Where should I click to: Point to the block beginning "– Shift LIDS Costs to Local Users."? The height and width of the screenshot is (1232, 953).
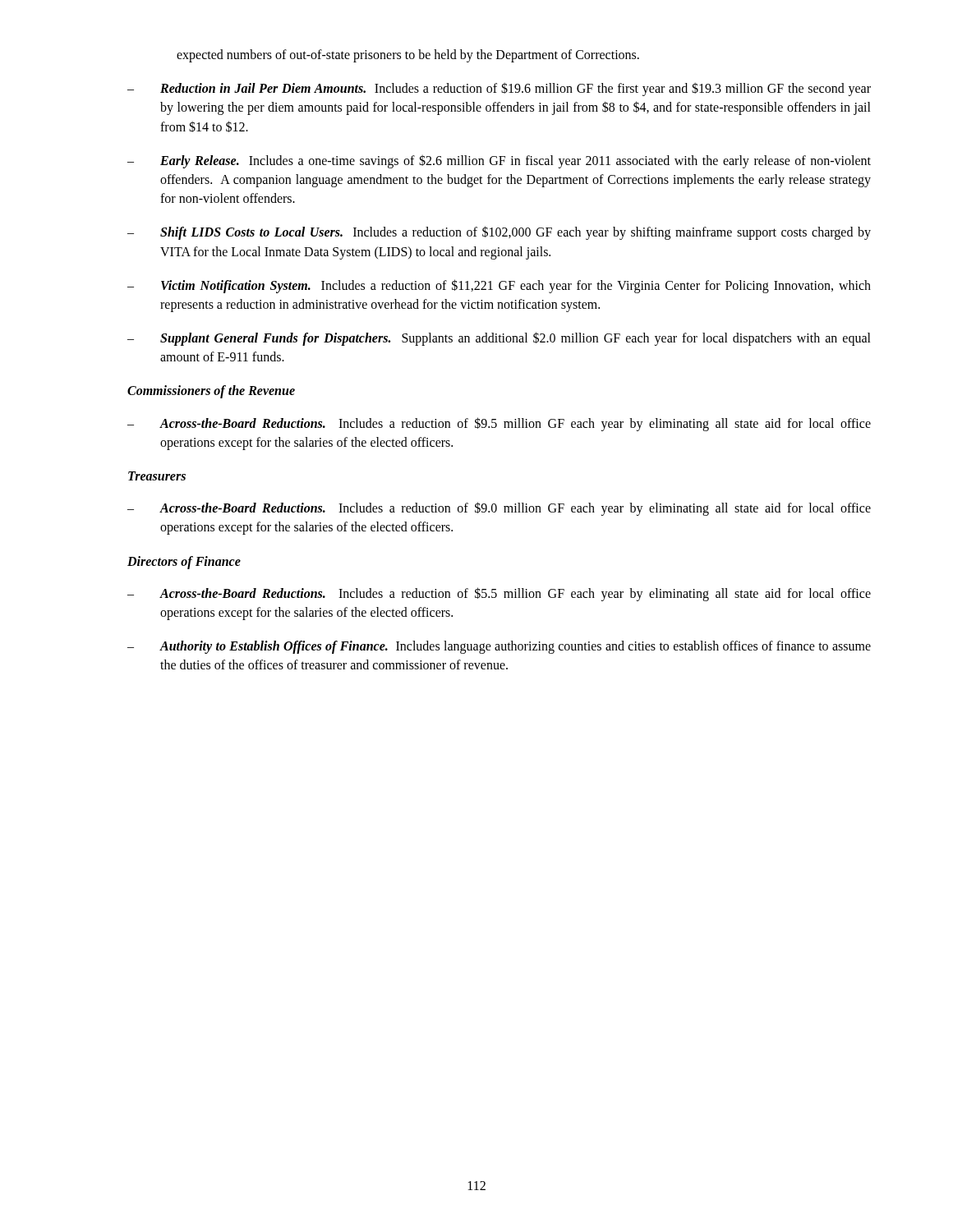[499, 242]
